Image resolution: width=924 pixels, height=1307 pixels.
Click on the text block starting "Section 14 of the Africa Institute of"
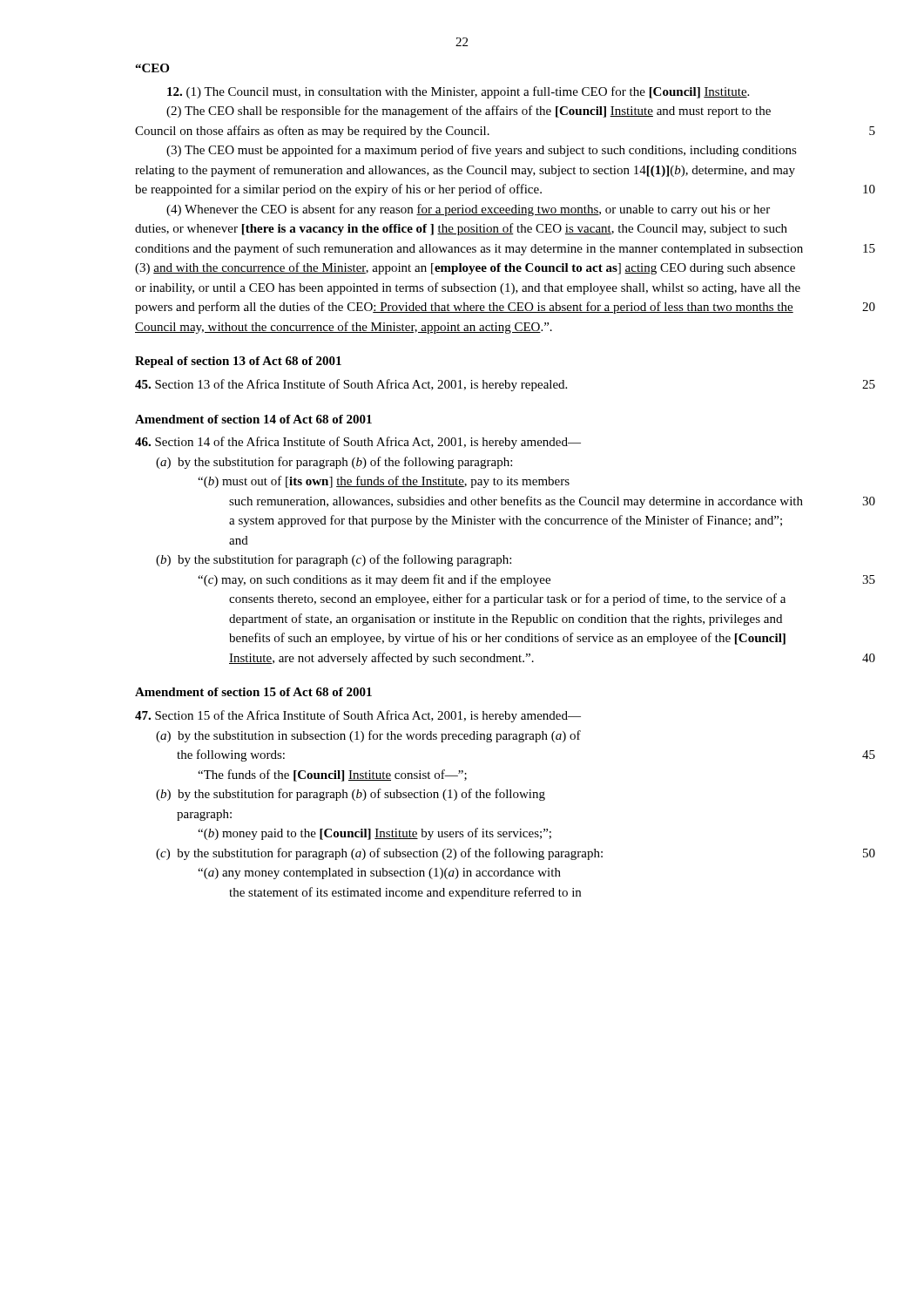[469, 550]
